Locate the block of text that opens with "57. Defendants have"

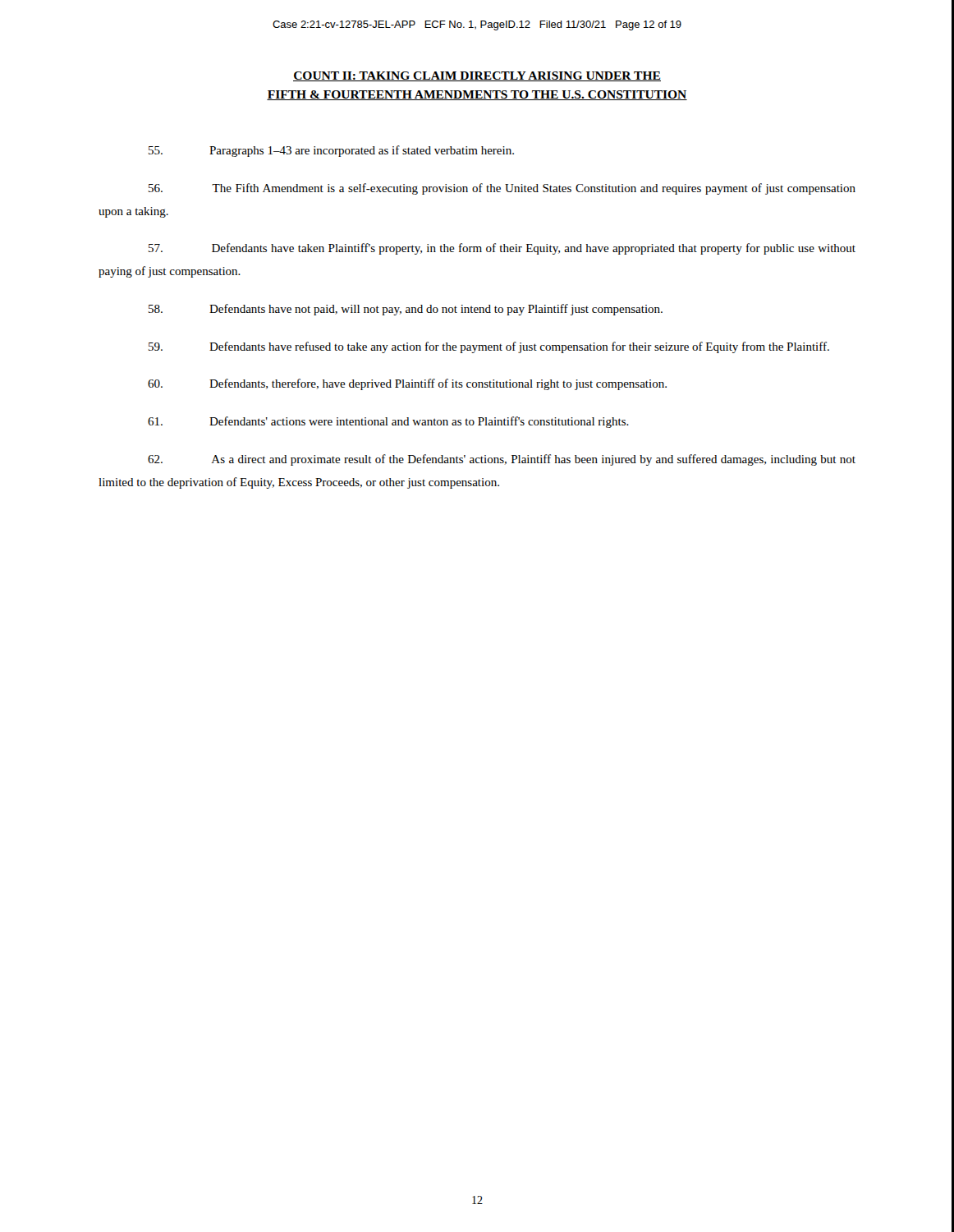pos(477,258)
